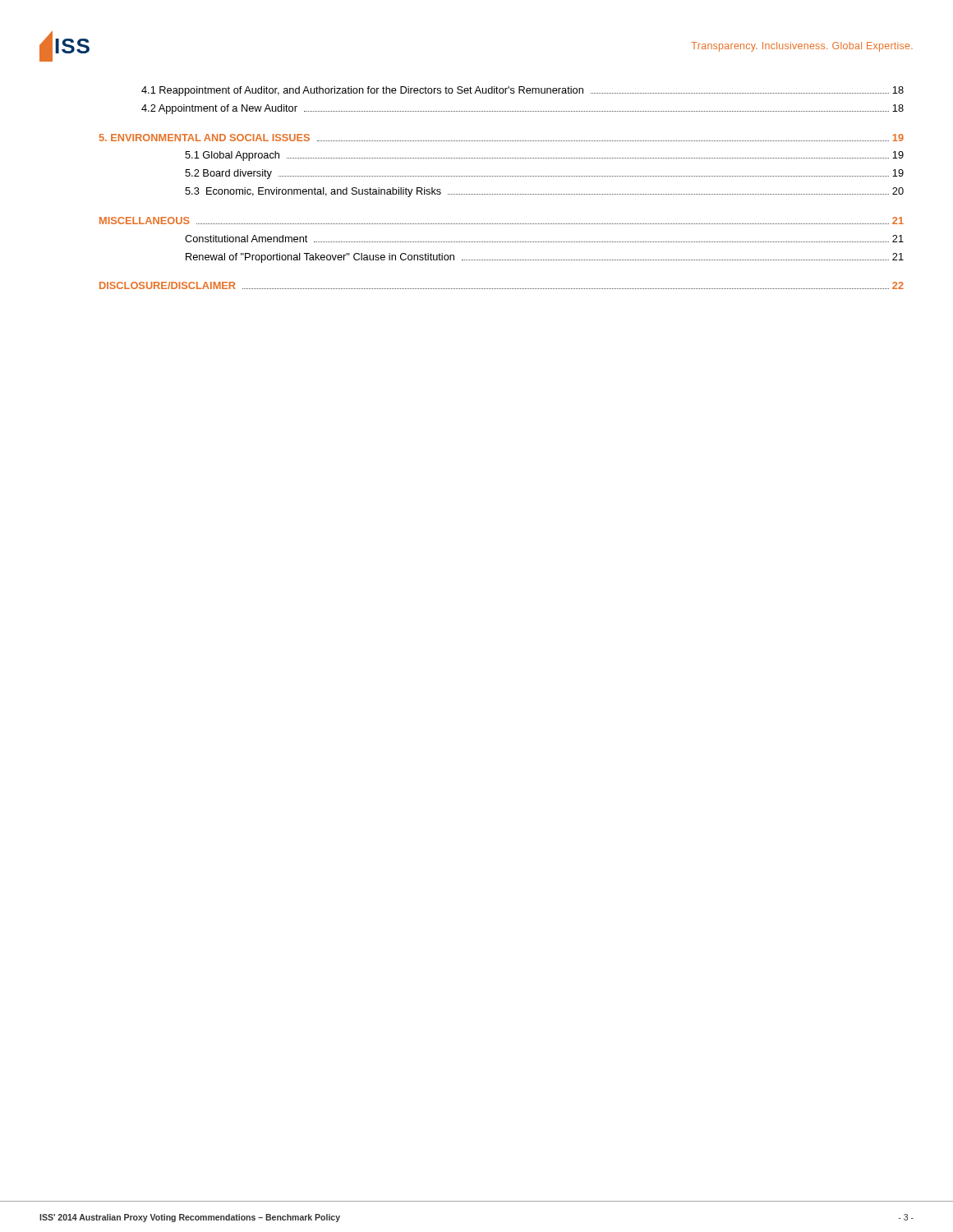953x1232 pixels.
Task: Locate the region starting "4.2 Appointment of a New Auditor"
Action: point(523,108)
